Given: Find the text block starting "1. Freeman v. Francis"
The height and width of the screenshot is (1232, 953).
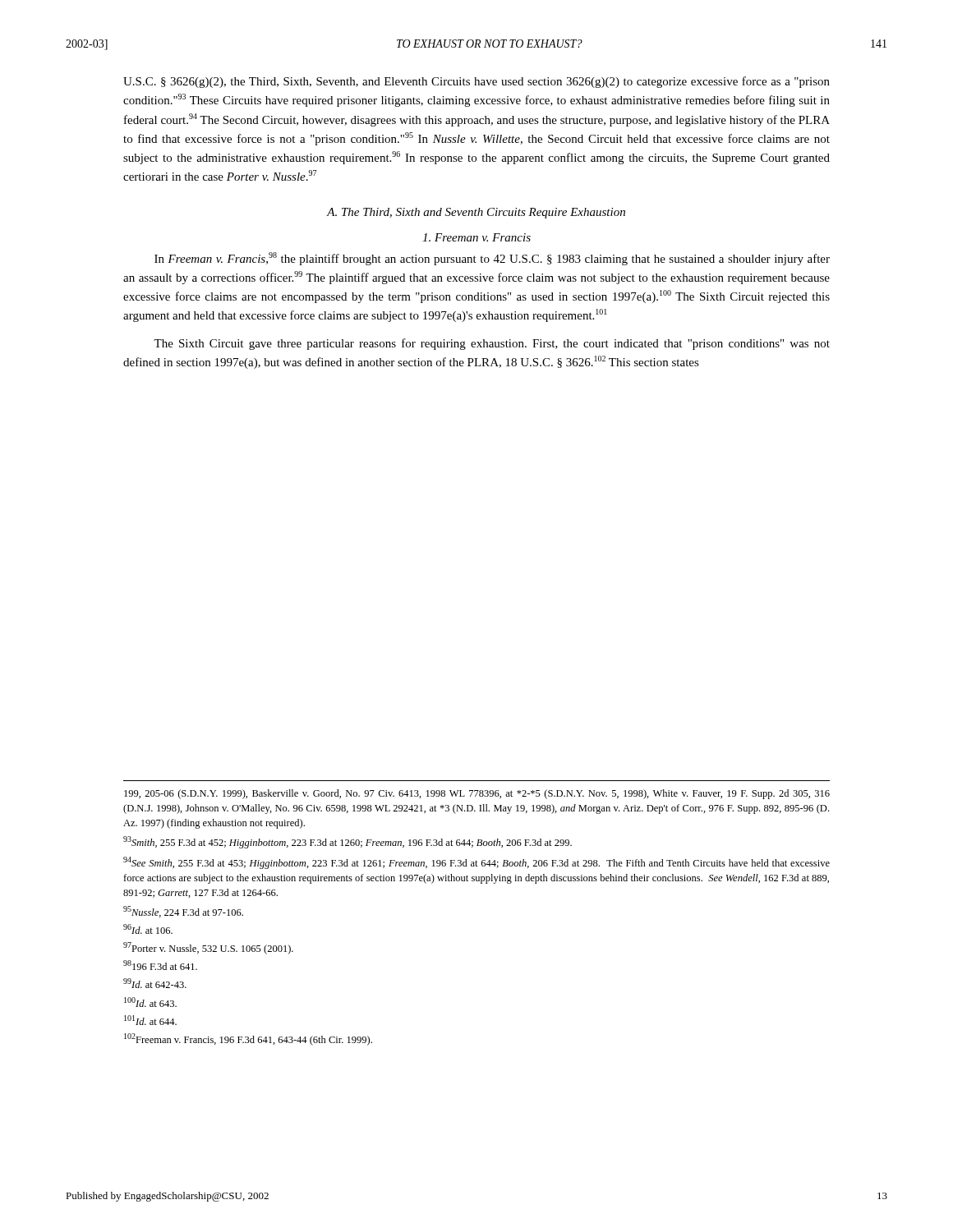Looking at the screenshot, I should tap(476, 237).
